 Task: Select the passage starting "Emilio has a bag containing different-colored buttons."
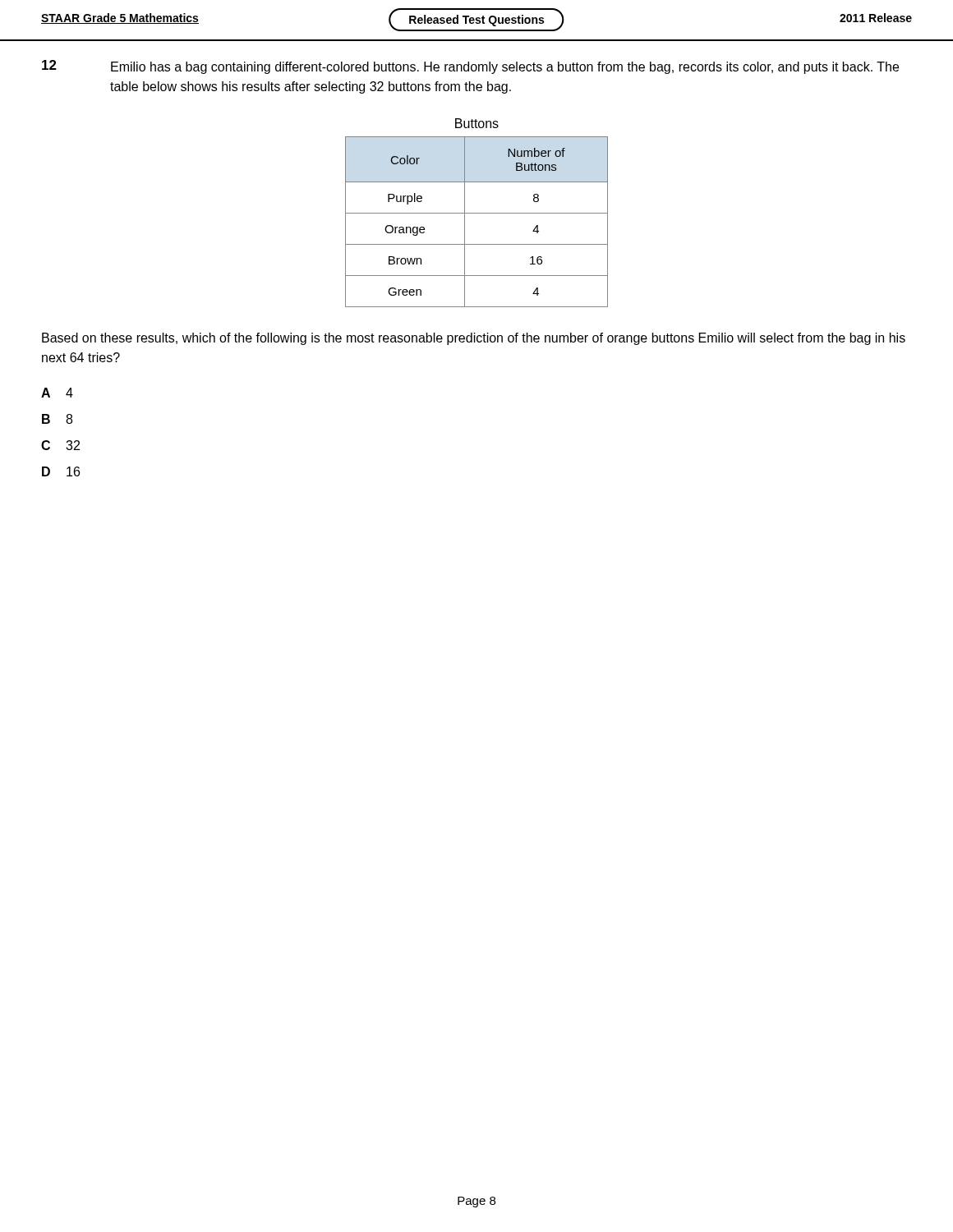505,77
